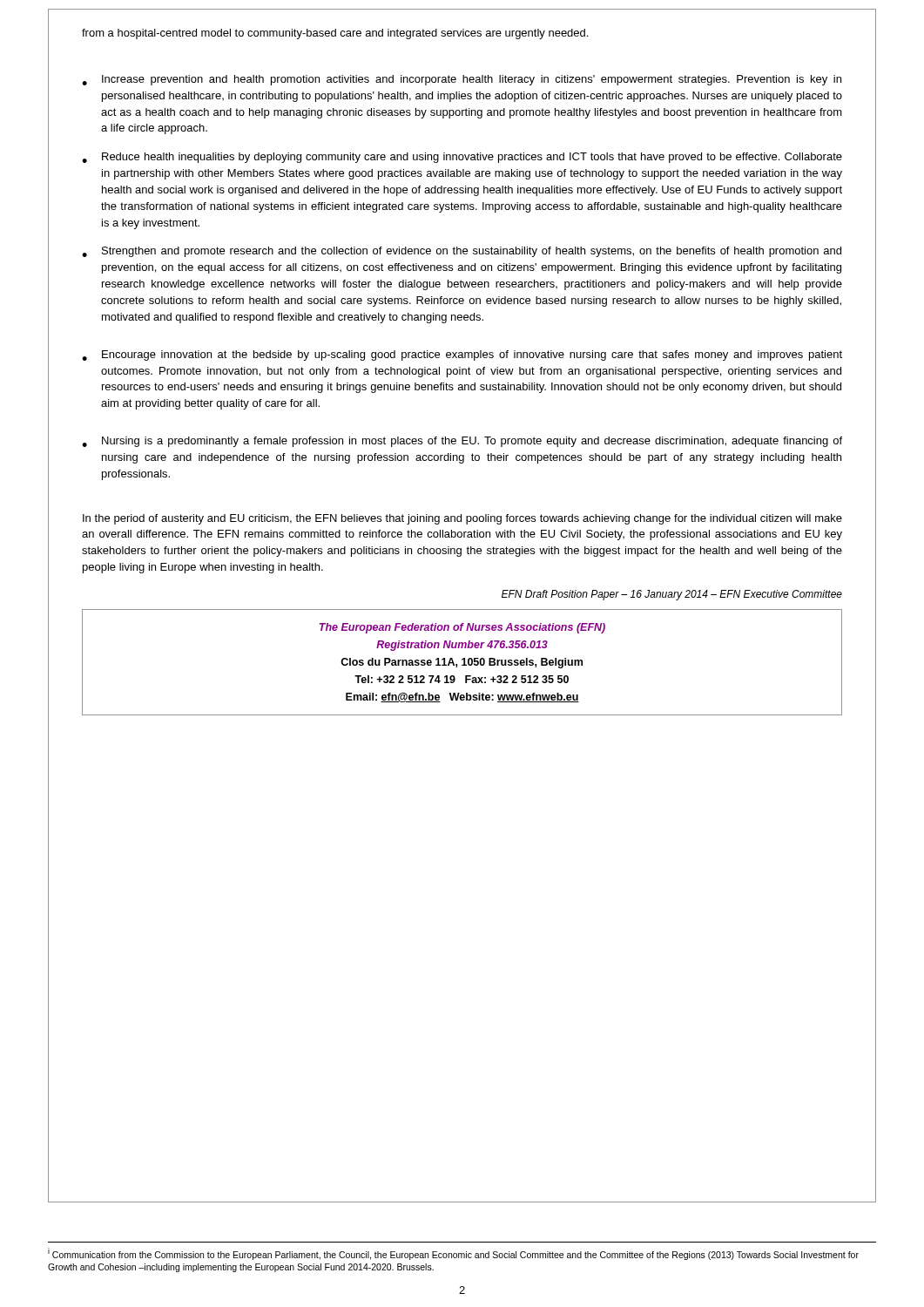
Task: Point to the element starting "• Encourage innovation at the bedside by up-scaling"
Action: click(x=462, y=379)
